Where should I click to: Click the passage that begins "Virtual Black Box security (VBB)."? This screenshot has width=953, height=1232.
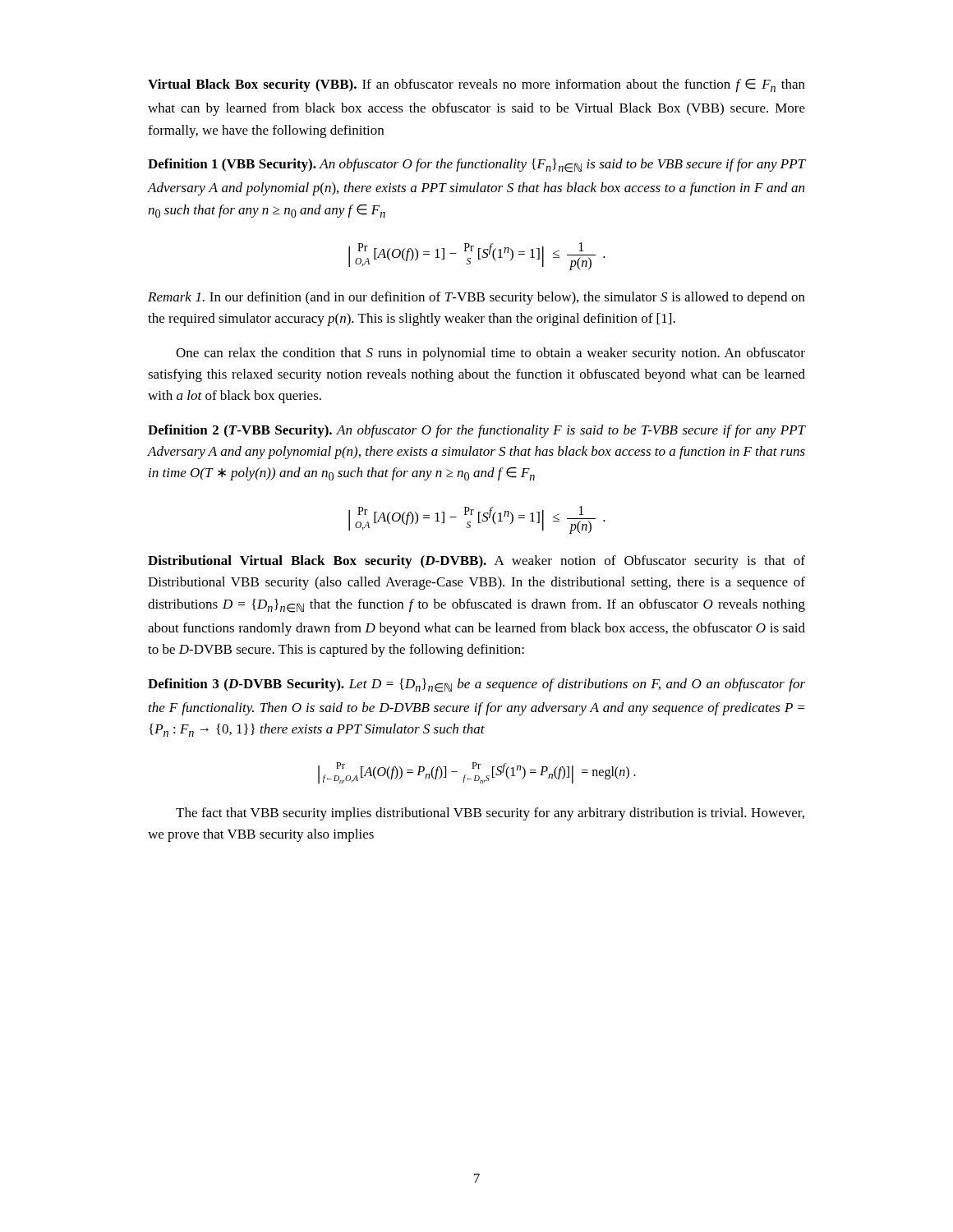coord(476,107)
